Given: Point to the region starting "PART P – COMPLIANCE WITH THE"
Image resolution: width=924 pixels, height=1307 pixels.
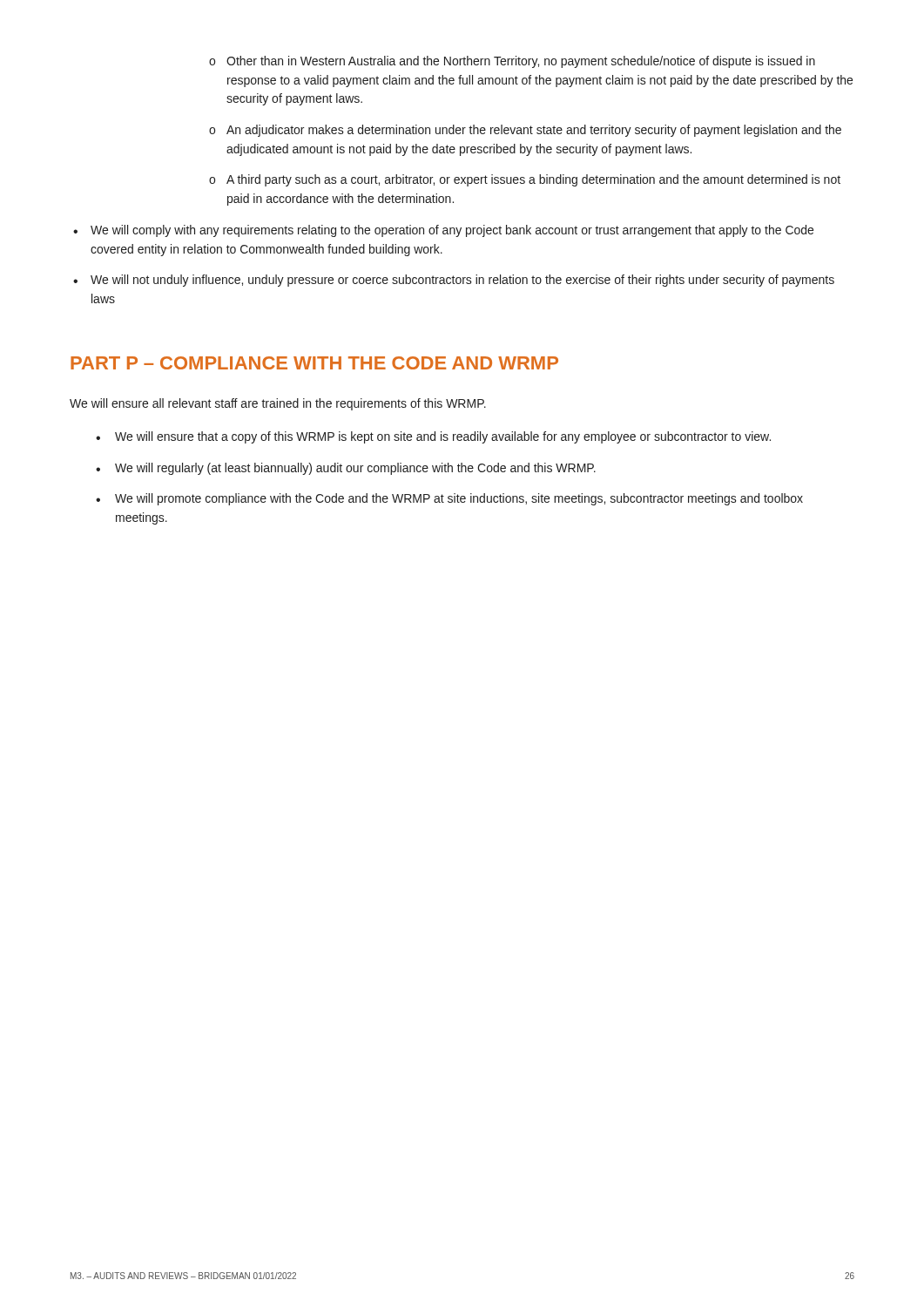Looking at the screenshot, I should pyautogui.click(x=314, y=362).
